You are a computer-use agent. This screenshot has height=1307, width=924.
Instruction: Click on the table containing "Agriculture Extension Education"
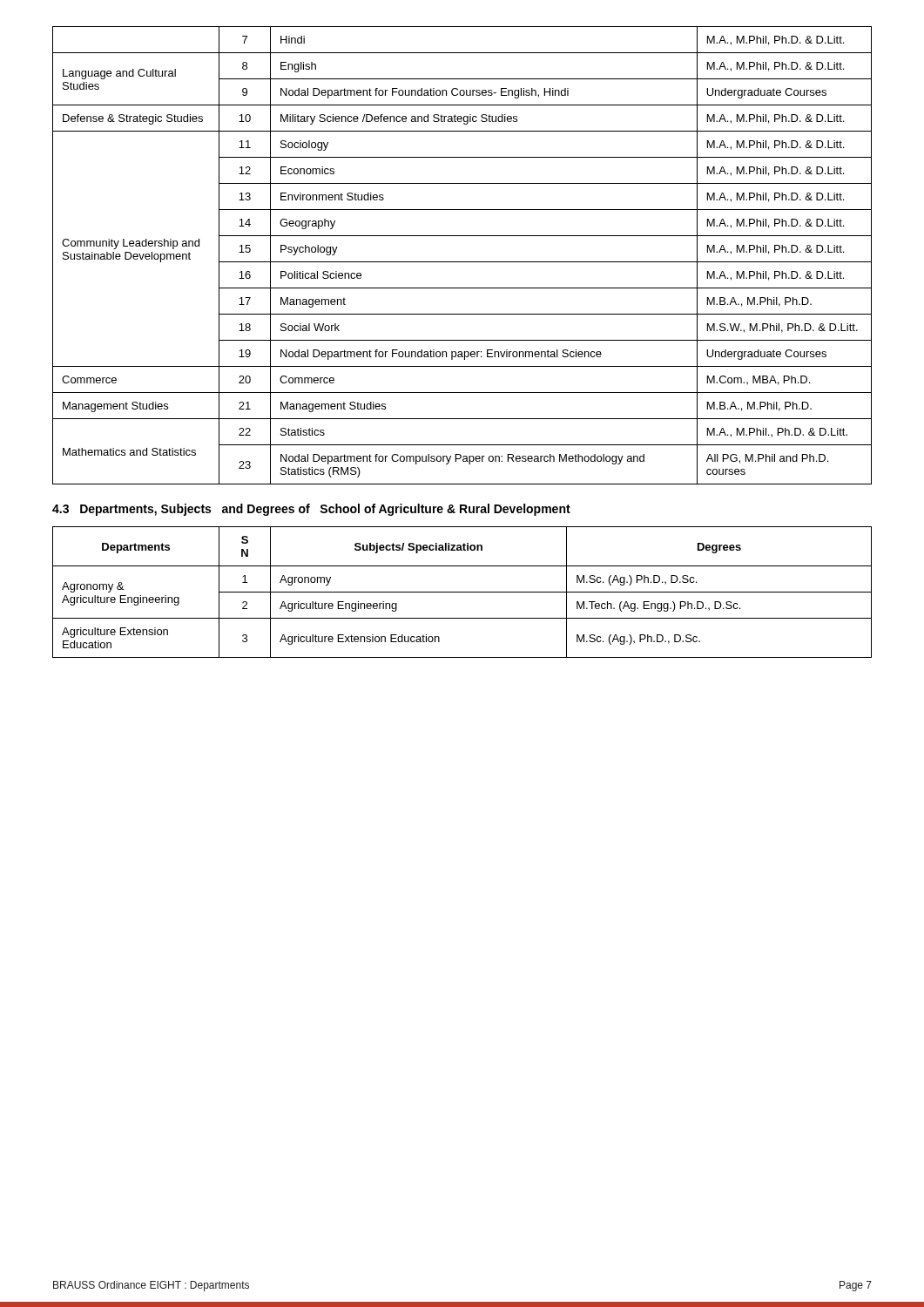[x=462, y=592]
